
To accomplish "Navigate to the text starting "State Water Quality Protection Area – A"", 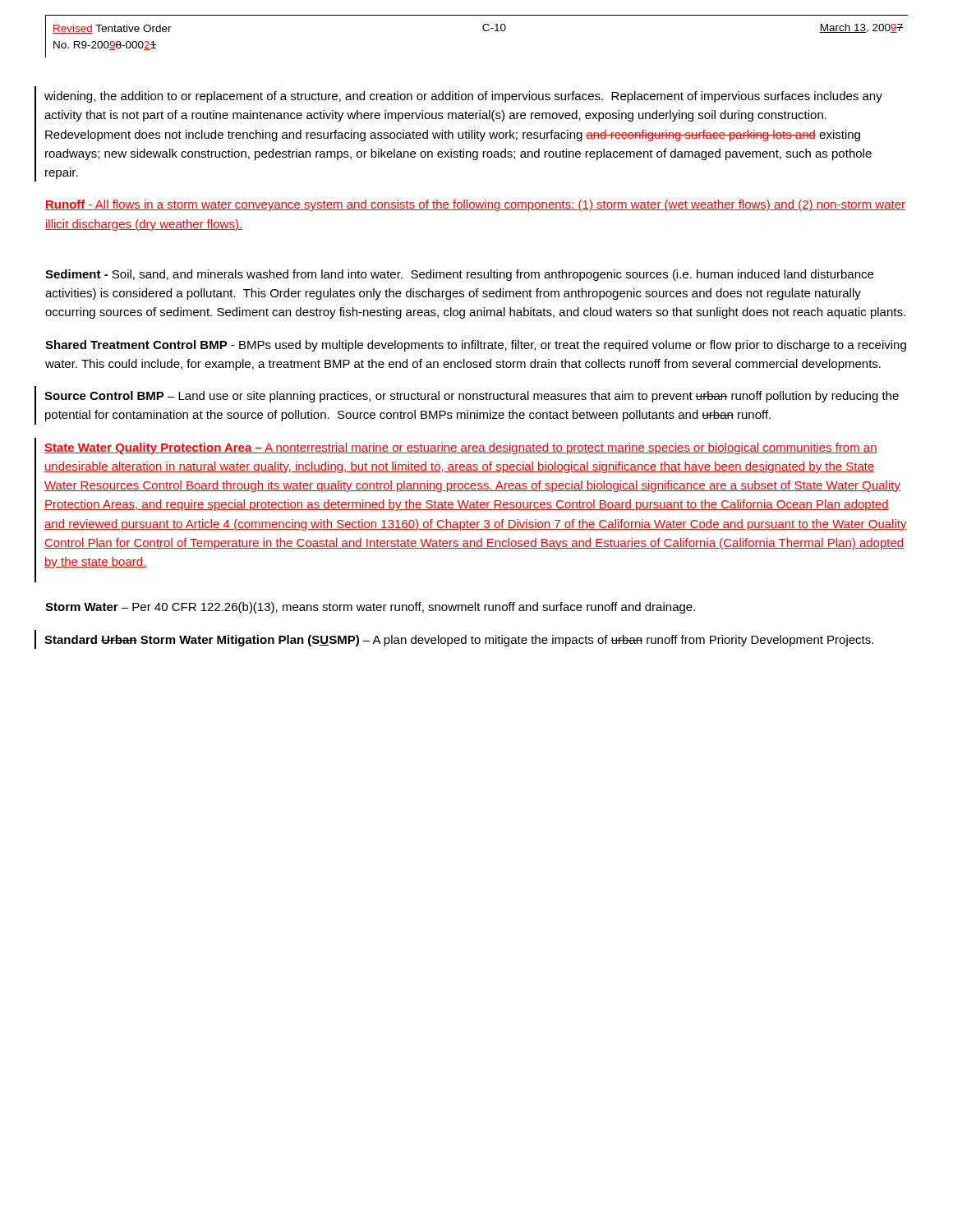I will coord(475,504).
